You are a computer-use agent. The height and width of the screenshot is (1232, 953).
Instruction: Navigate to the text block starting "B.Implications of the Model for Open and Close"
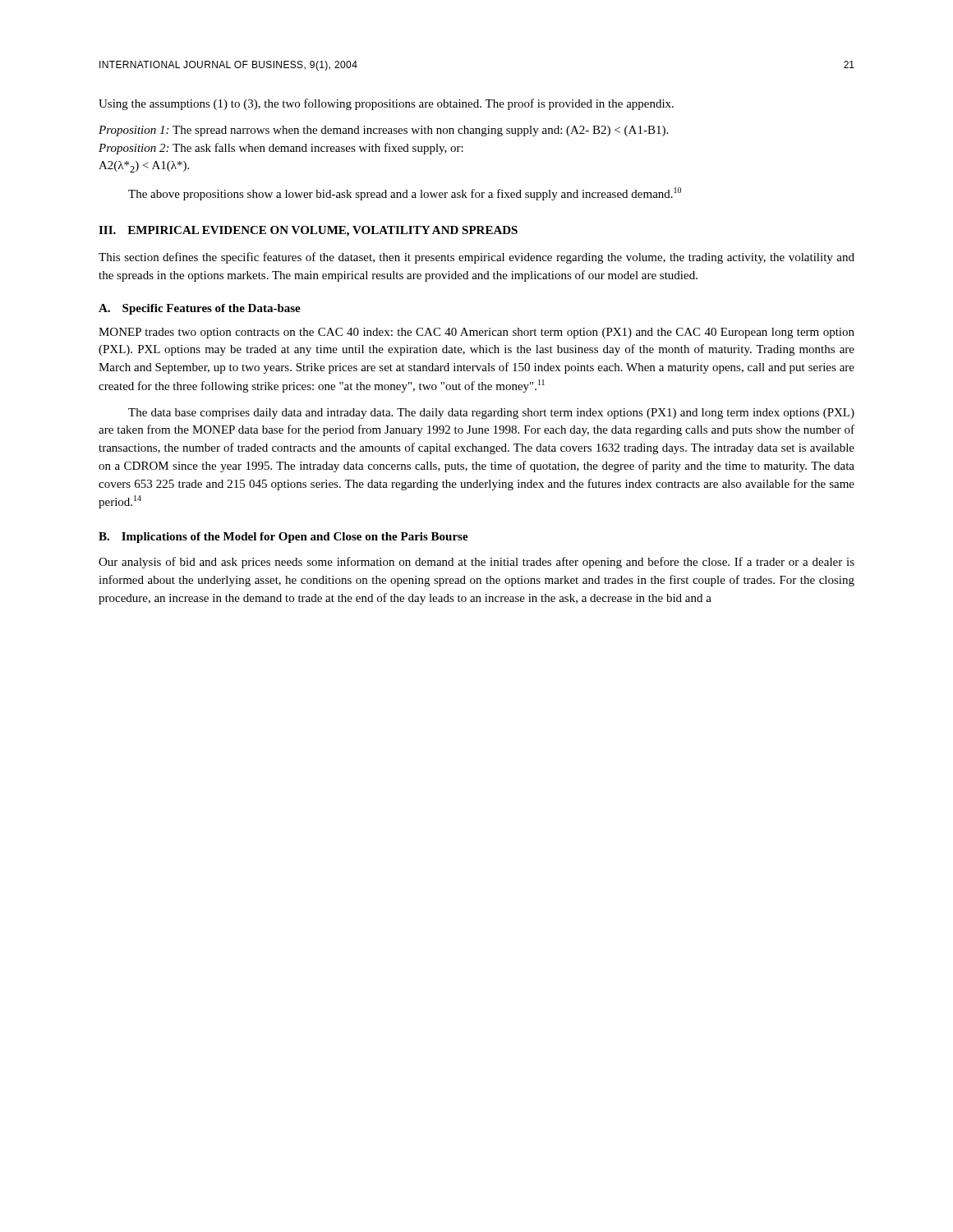(283, 537)
